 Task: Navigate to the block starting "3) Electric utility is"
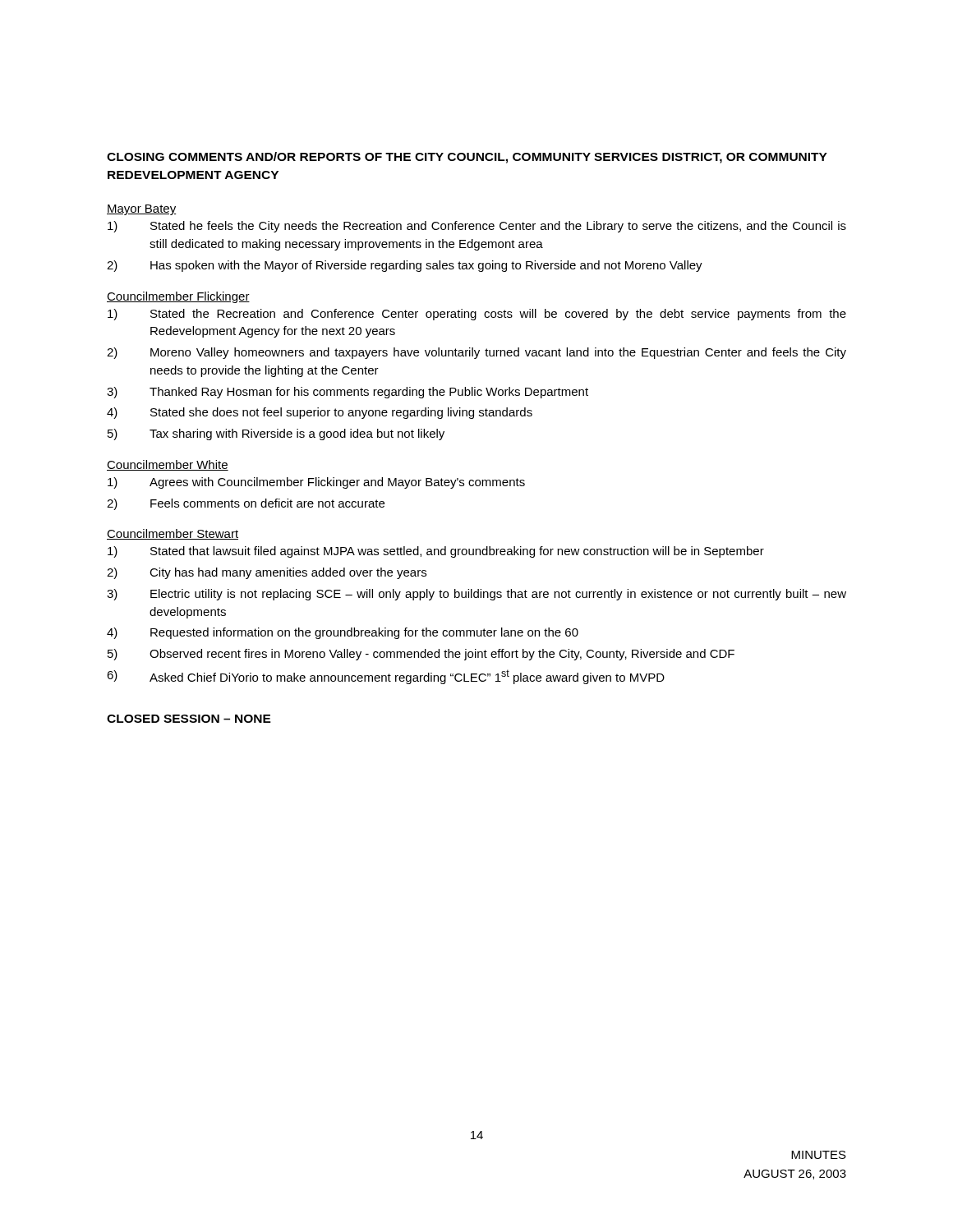click(476, 603)
